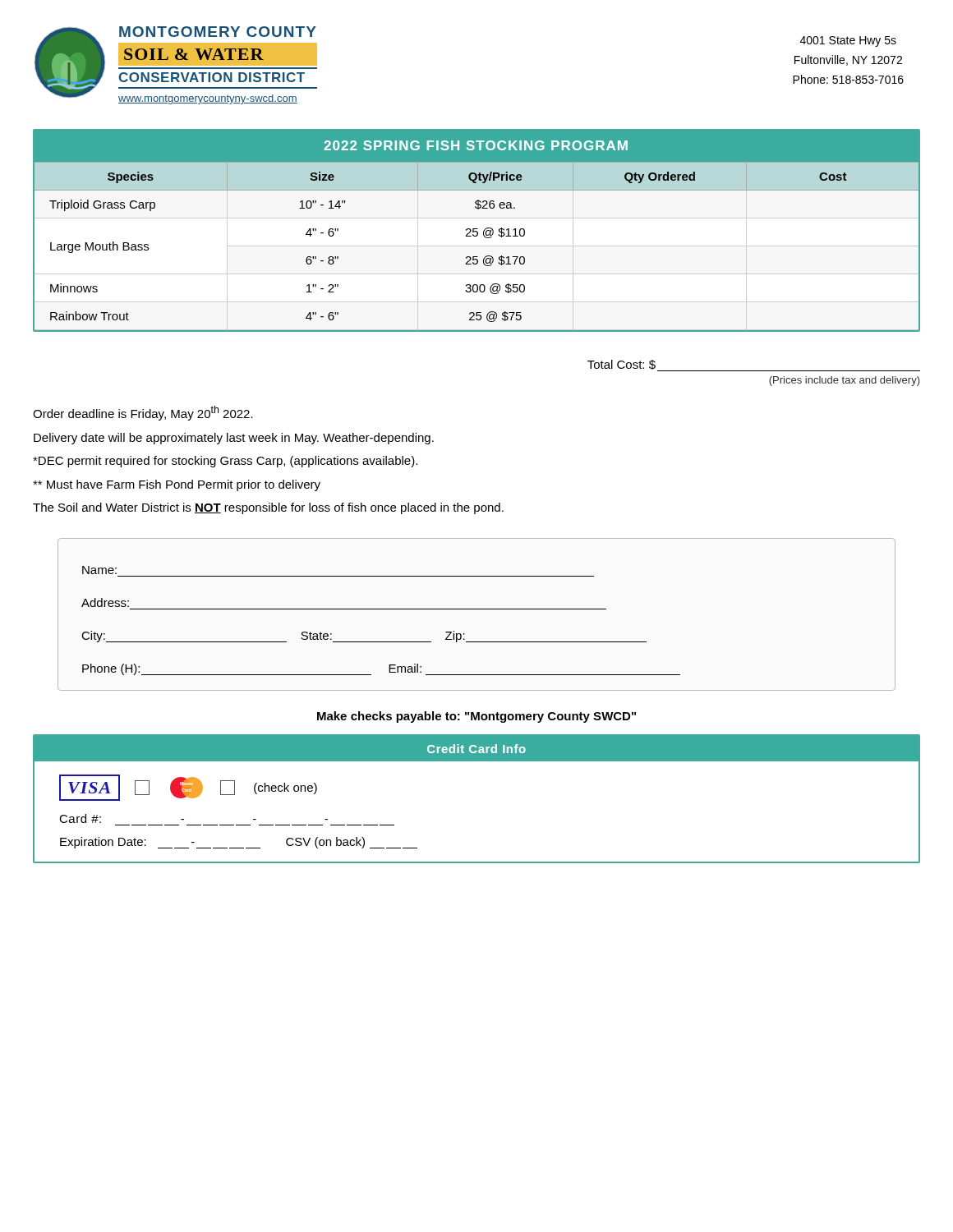The width and height of the screenshot is (953, 1232).
Task: Click on the passage starting "Total Cost: $"
Action: [x=754, y=364]
